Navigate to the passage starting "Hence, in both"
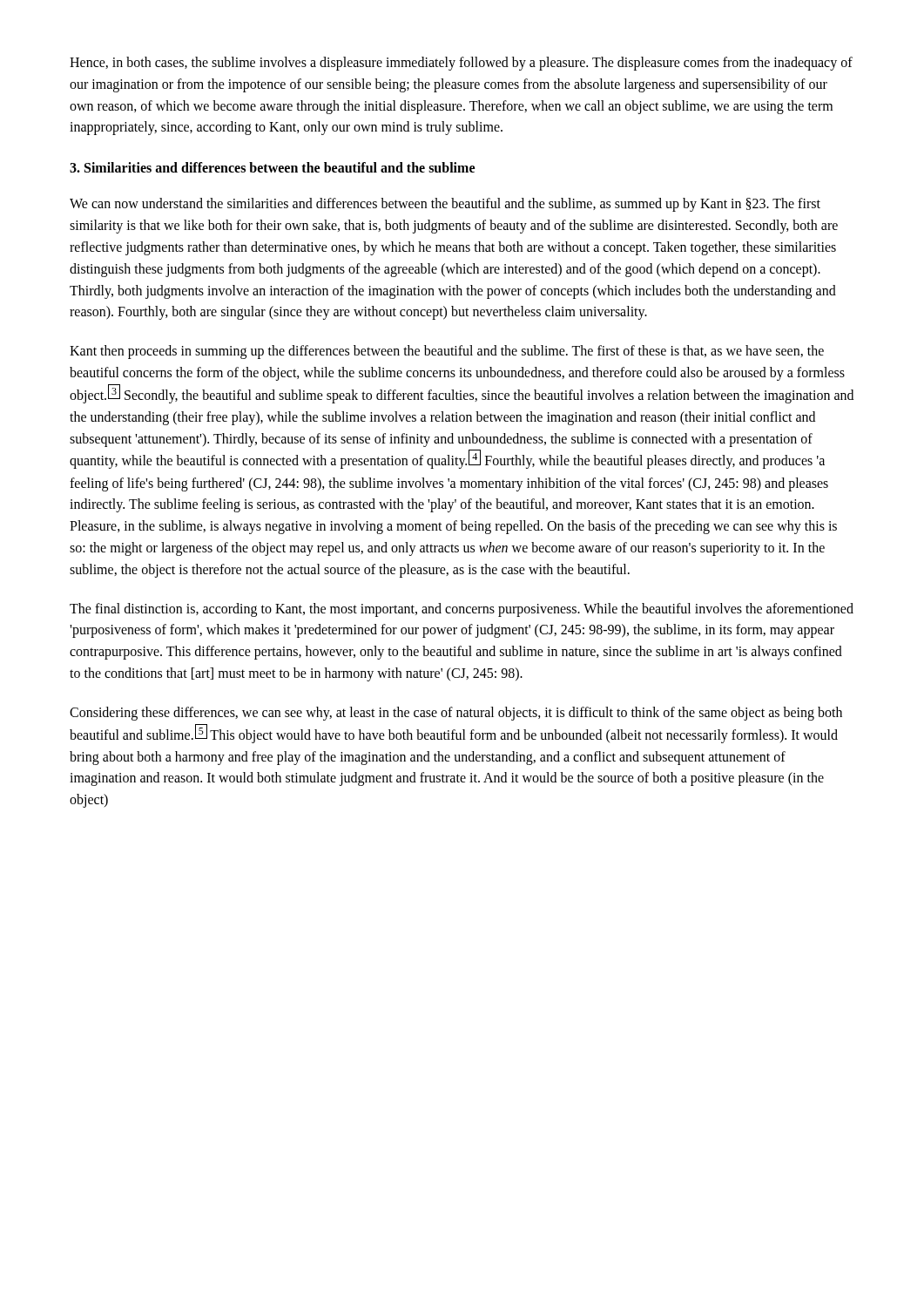This screenshot has height=1307, width=924. [461, 95]
